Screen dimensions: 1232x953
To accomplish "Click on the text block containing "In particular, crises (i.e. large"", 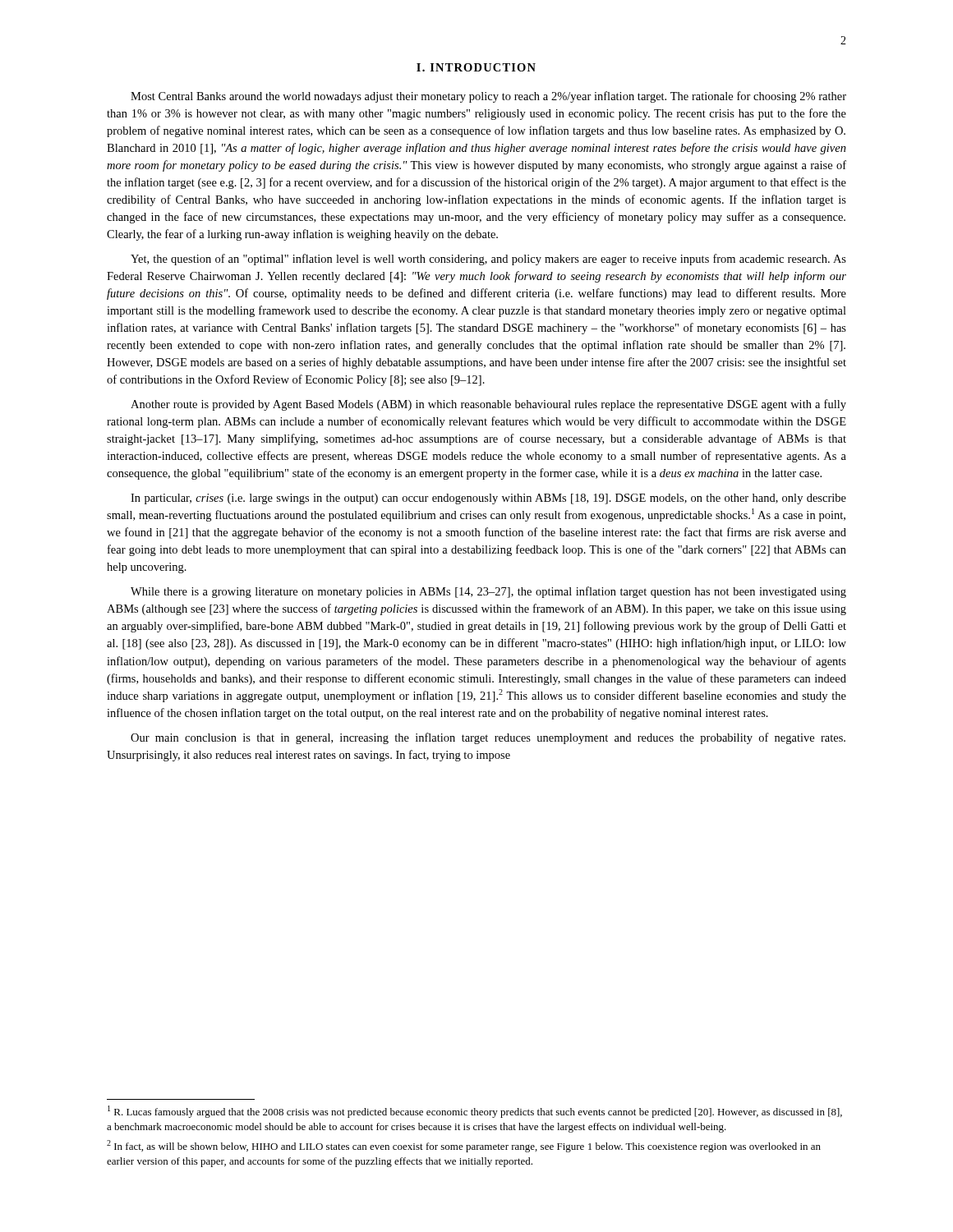I will pyautogui.click(x=476, y=533).
